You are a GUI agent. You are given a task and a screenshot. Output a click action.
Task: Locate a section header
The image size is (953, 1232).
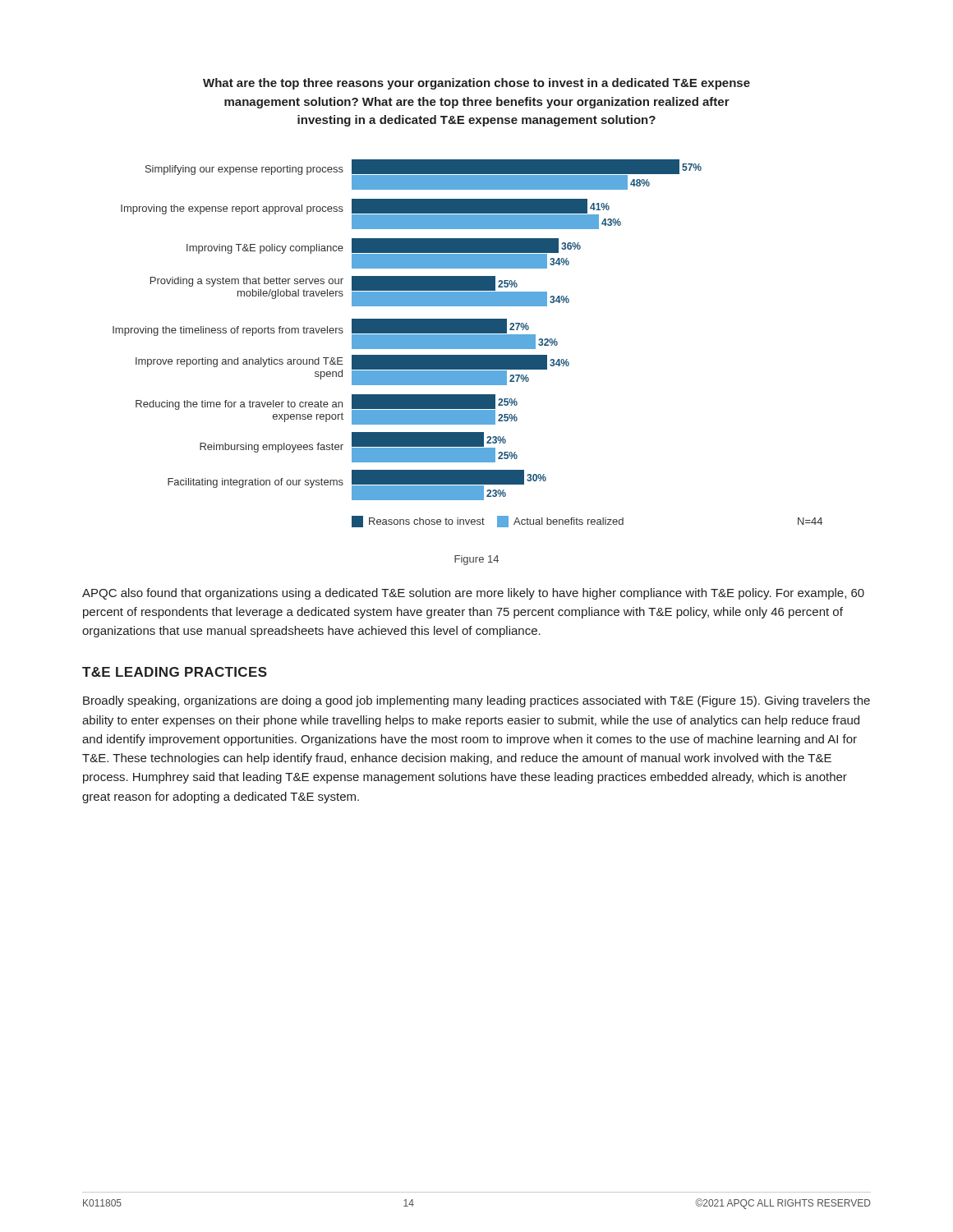point(175,672)
